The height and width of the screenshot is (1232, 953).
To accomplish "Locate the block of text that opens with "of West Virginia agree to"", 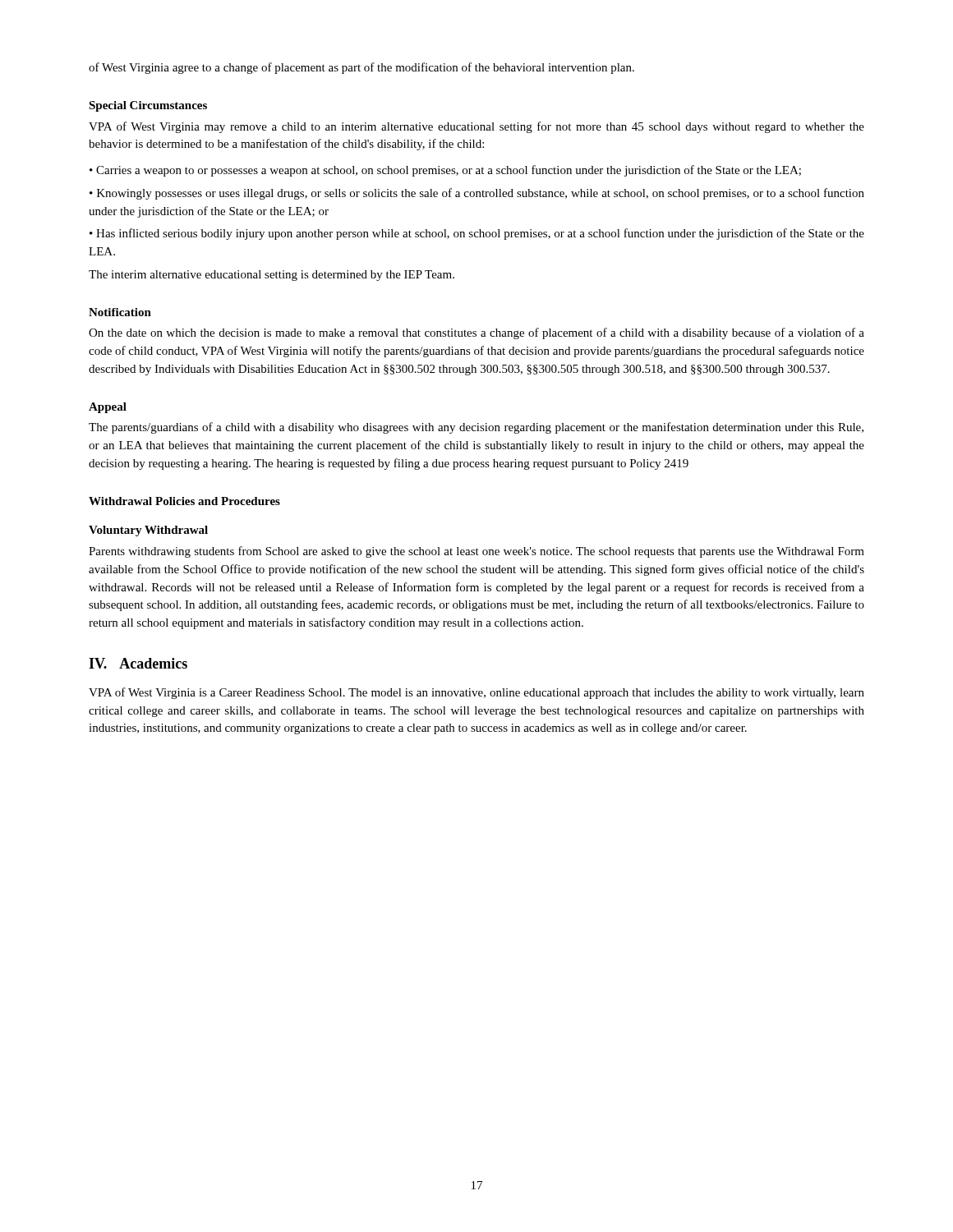I will pos(476,68).
